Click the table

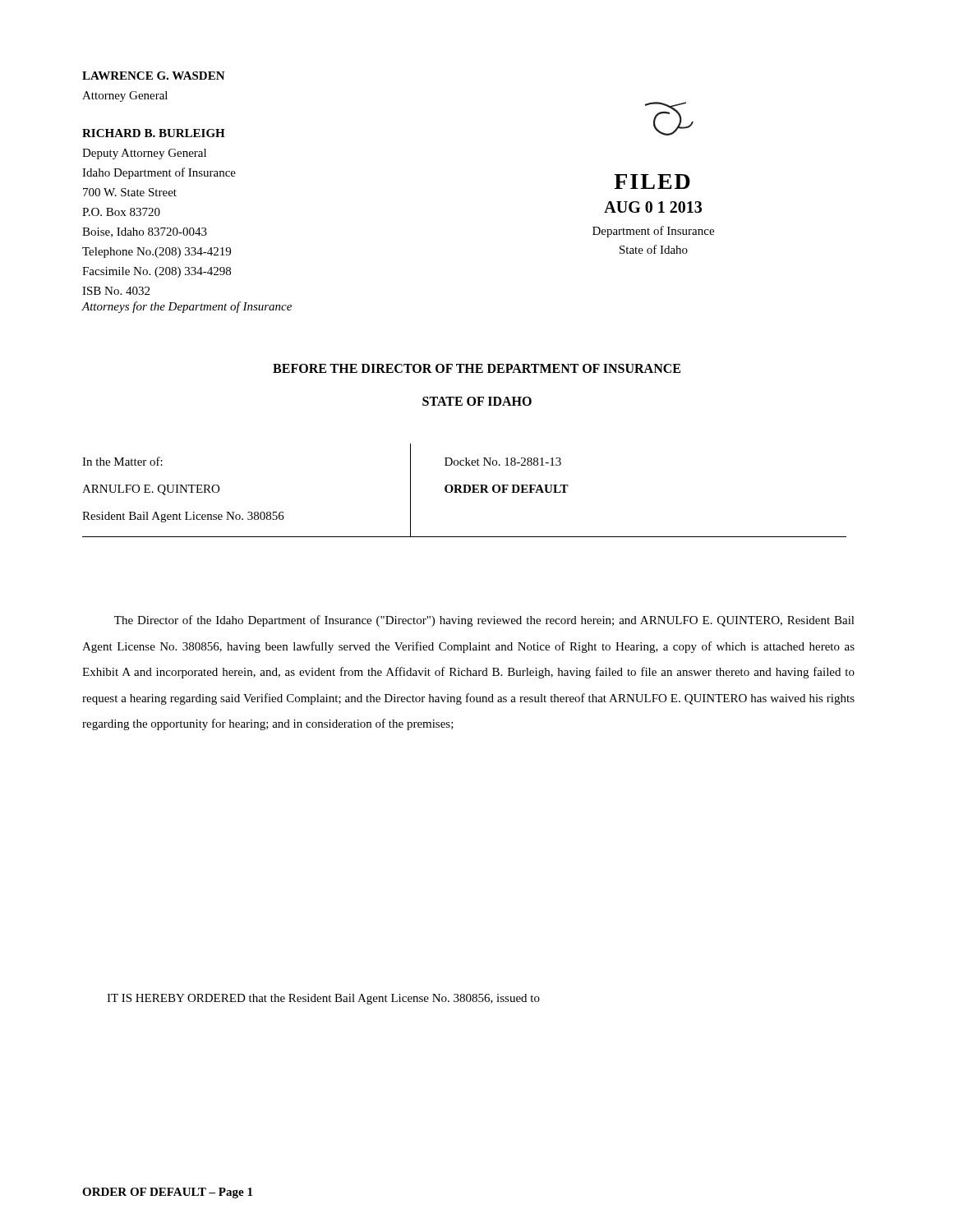coord(464,490)
